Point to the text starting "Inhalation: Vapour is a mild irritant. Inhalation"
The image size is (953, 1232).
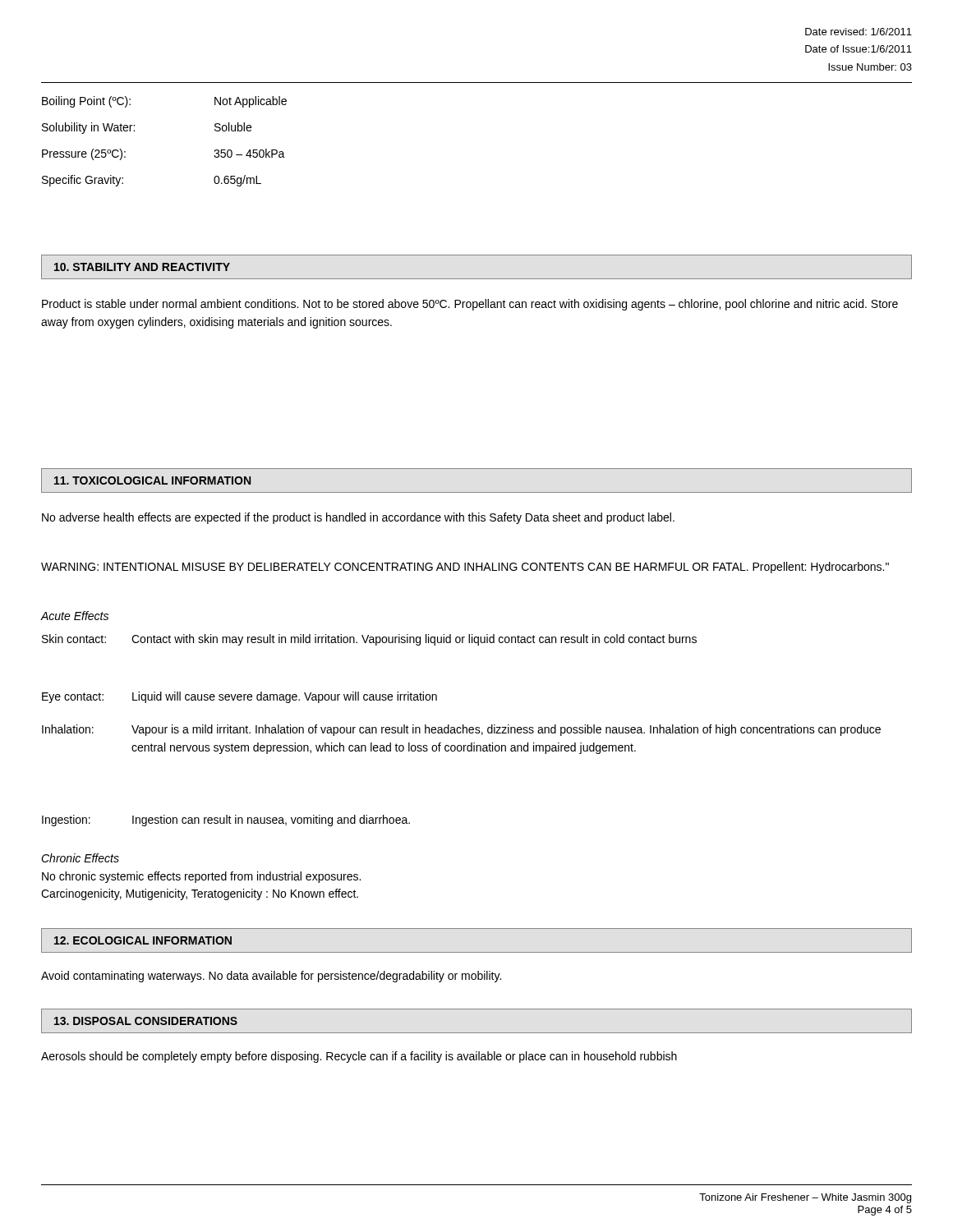click(476, 739)
